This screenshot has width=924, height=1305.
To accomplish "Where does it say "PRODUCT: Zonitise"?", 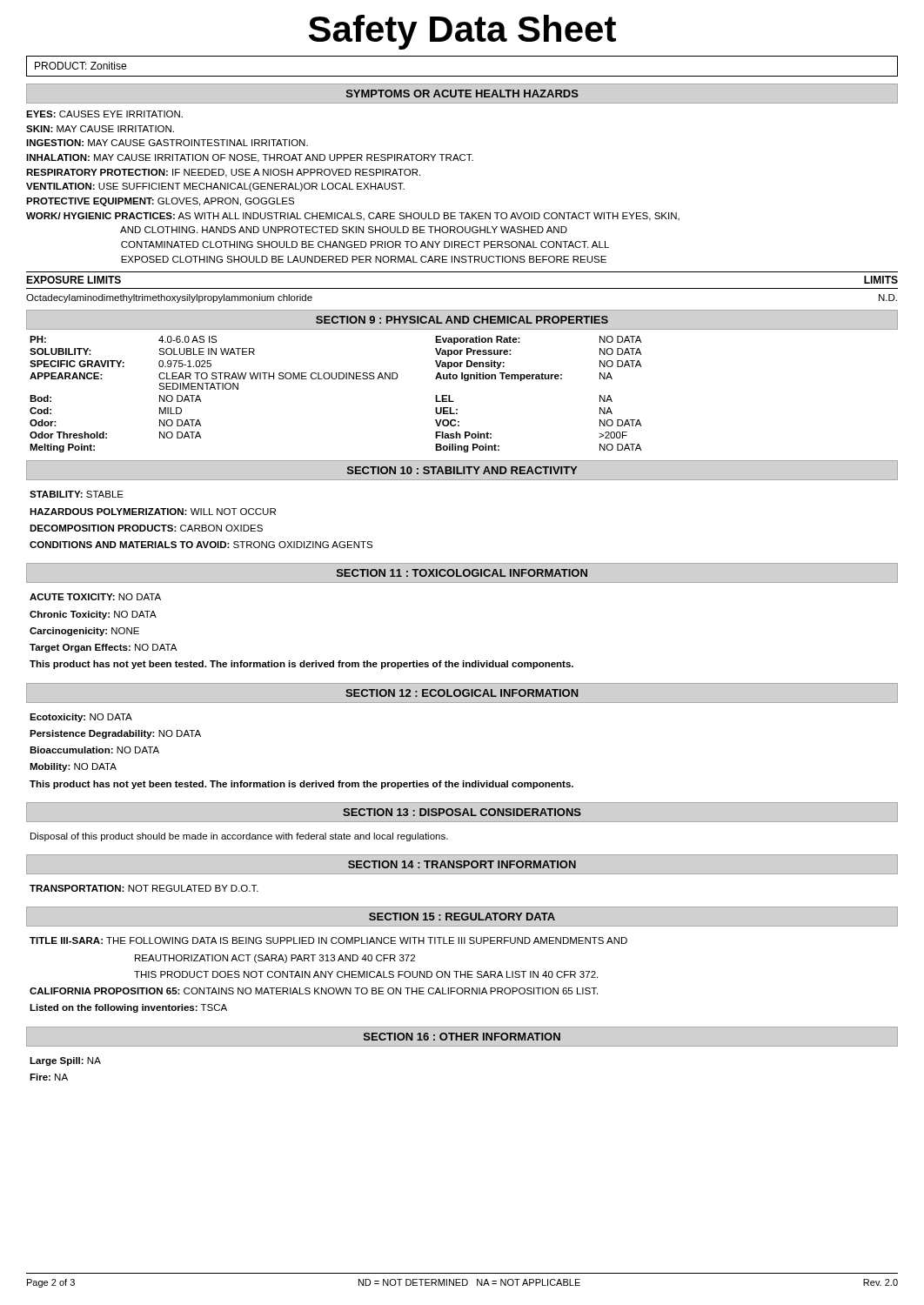I will point(80,66).
